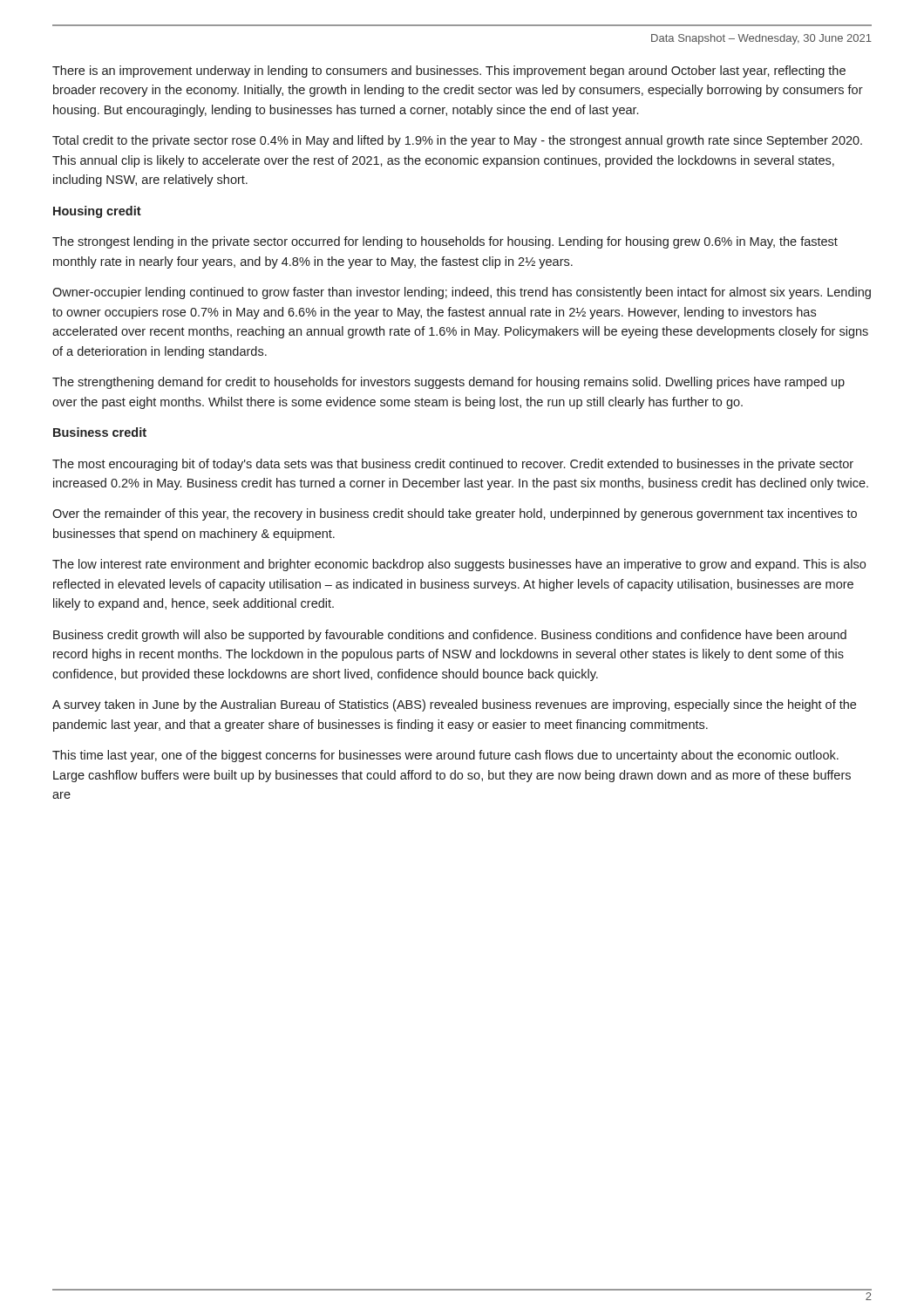The image size is (924, 1308).
Task: Find the block on this page that starts "Over the remainder"
Action: [x=462, y=524]
